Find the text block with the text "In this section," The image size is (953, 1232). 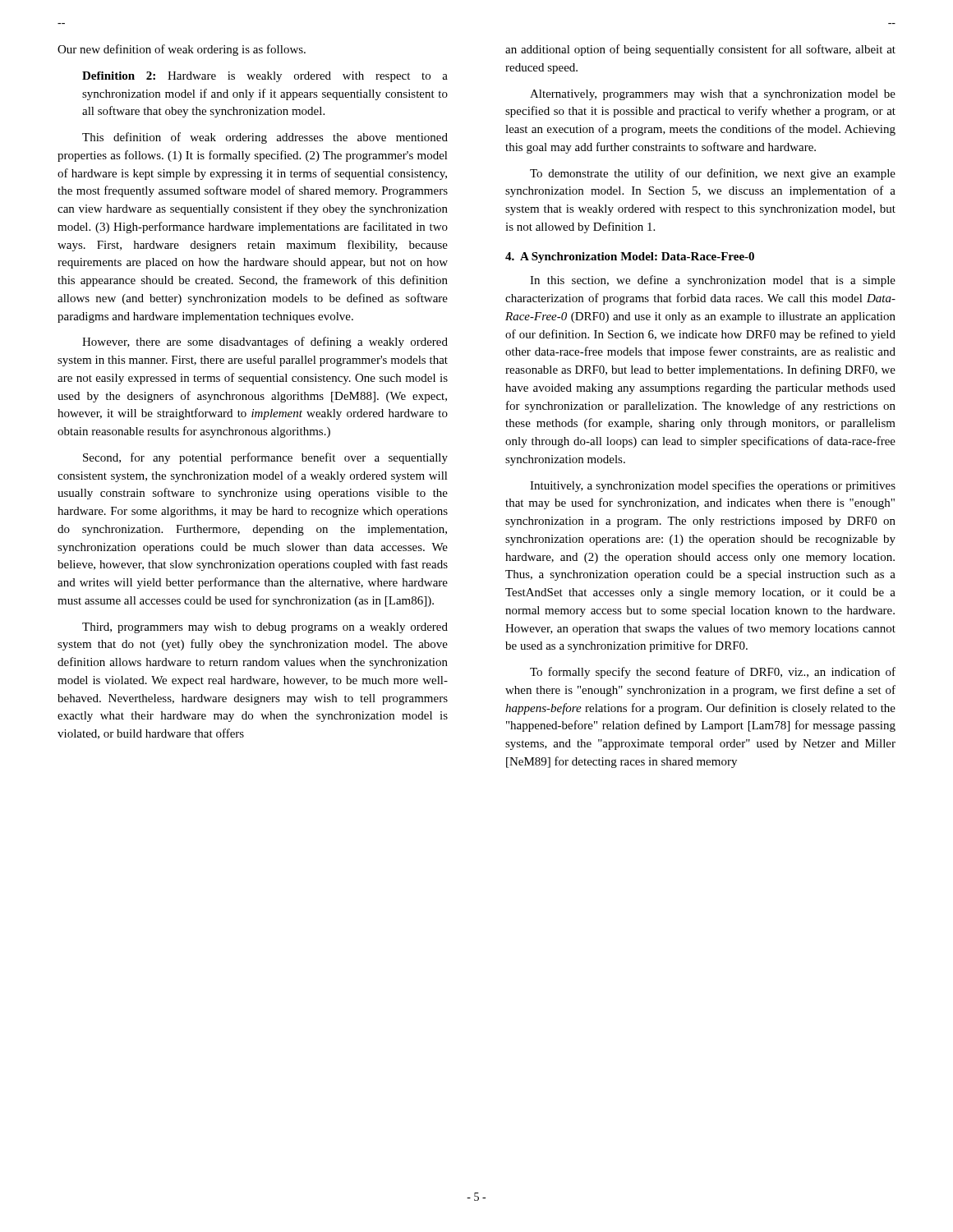click(x=700, y=370)
